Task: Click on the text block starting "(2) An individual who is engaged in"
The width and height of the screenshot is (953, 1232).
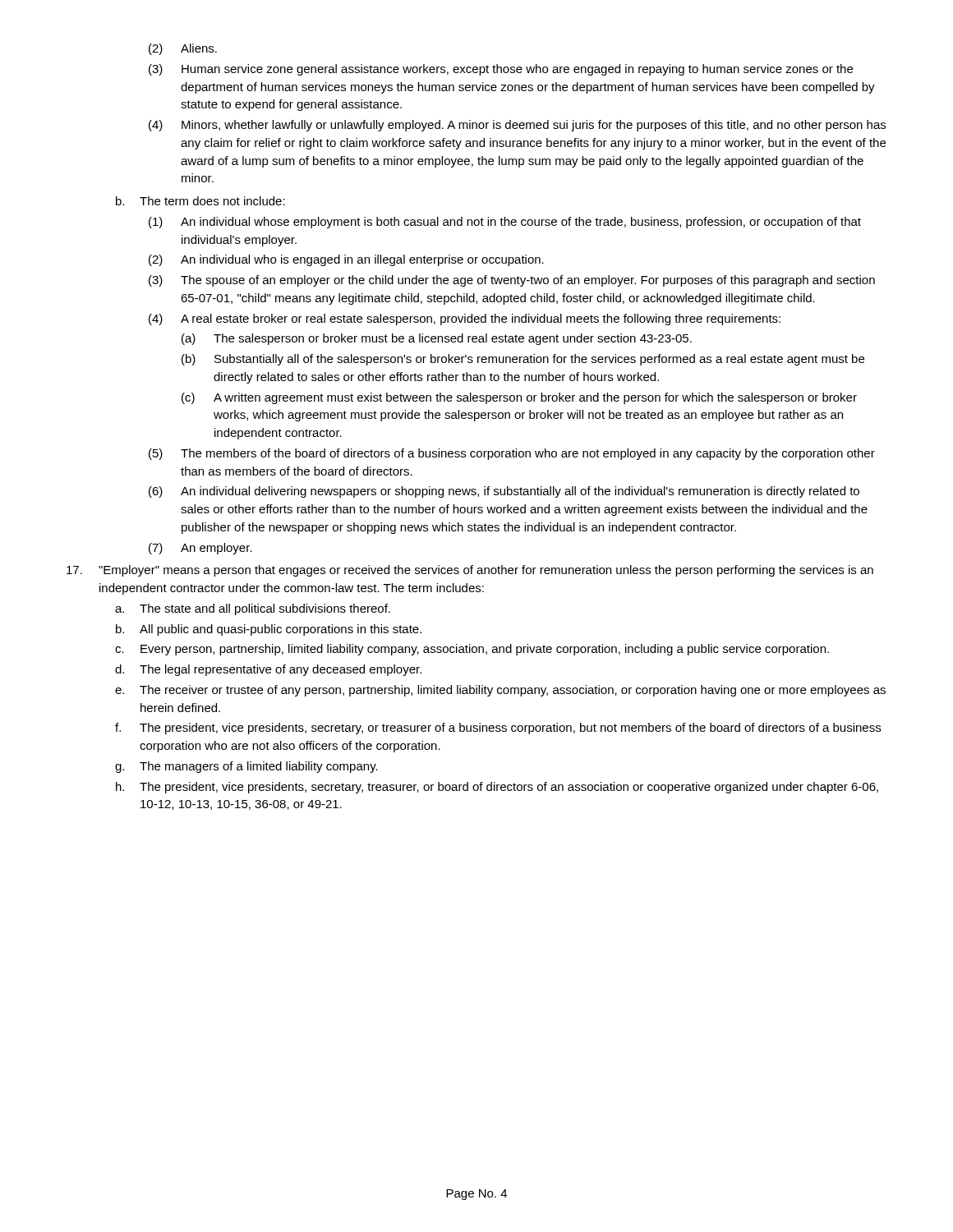Action: 346,260
